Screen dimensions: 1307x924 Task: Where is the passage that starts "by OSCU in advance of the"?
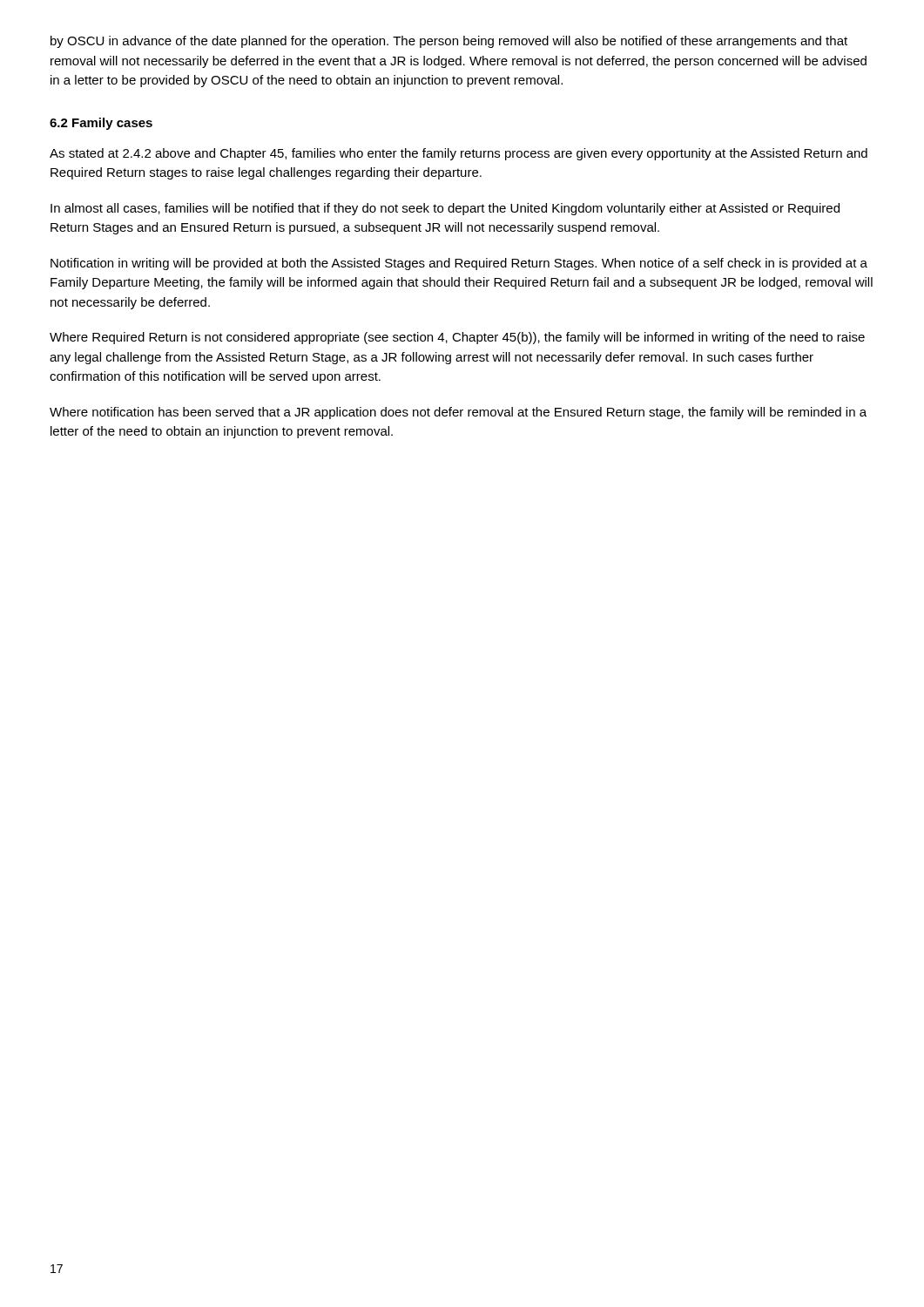pos(458,60)
